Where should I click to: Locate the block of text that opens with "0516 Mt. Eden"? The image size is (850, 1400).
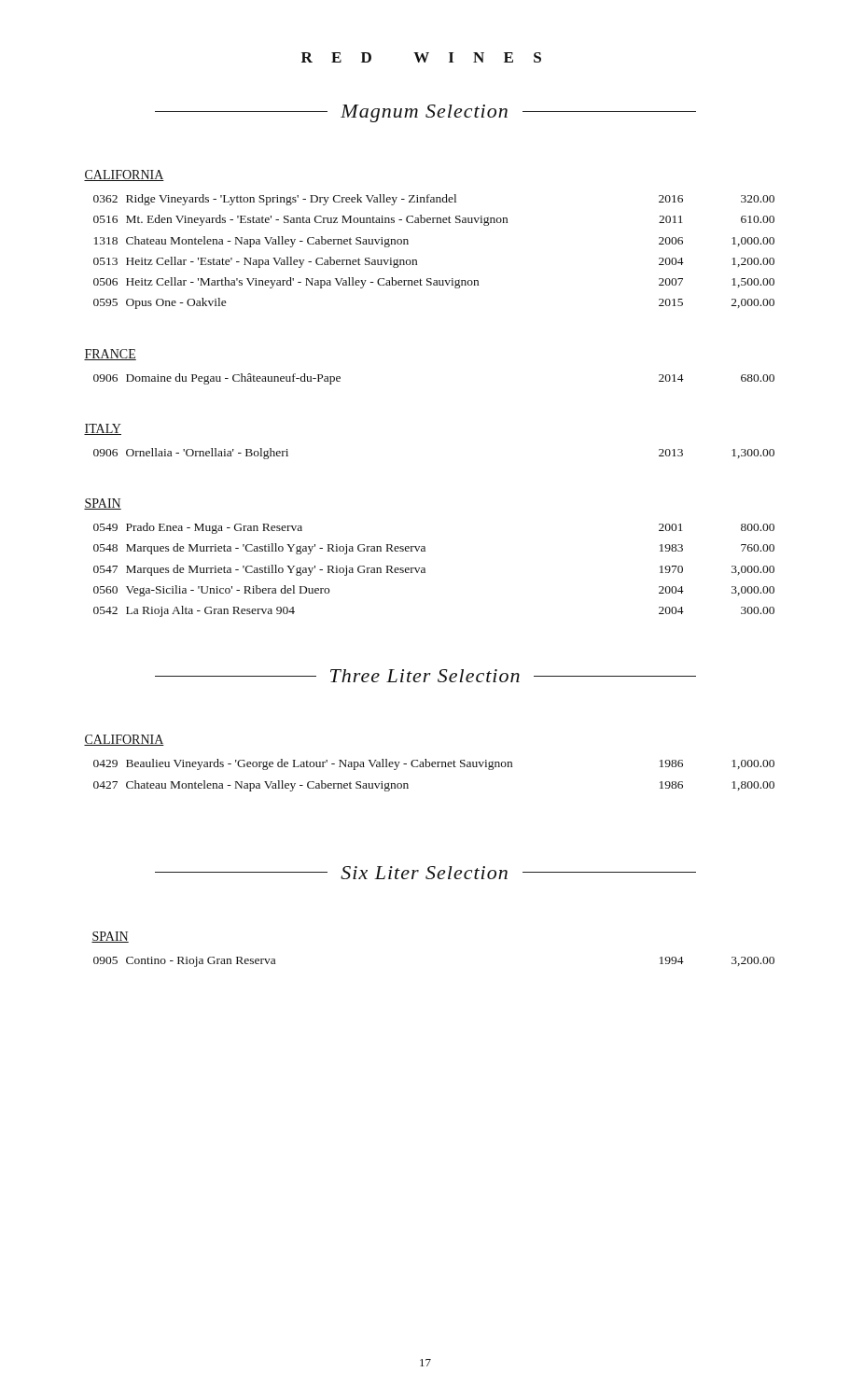(x=430, y=220)
